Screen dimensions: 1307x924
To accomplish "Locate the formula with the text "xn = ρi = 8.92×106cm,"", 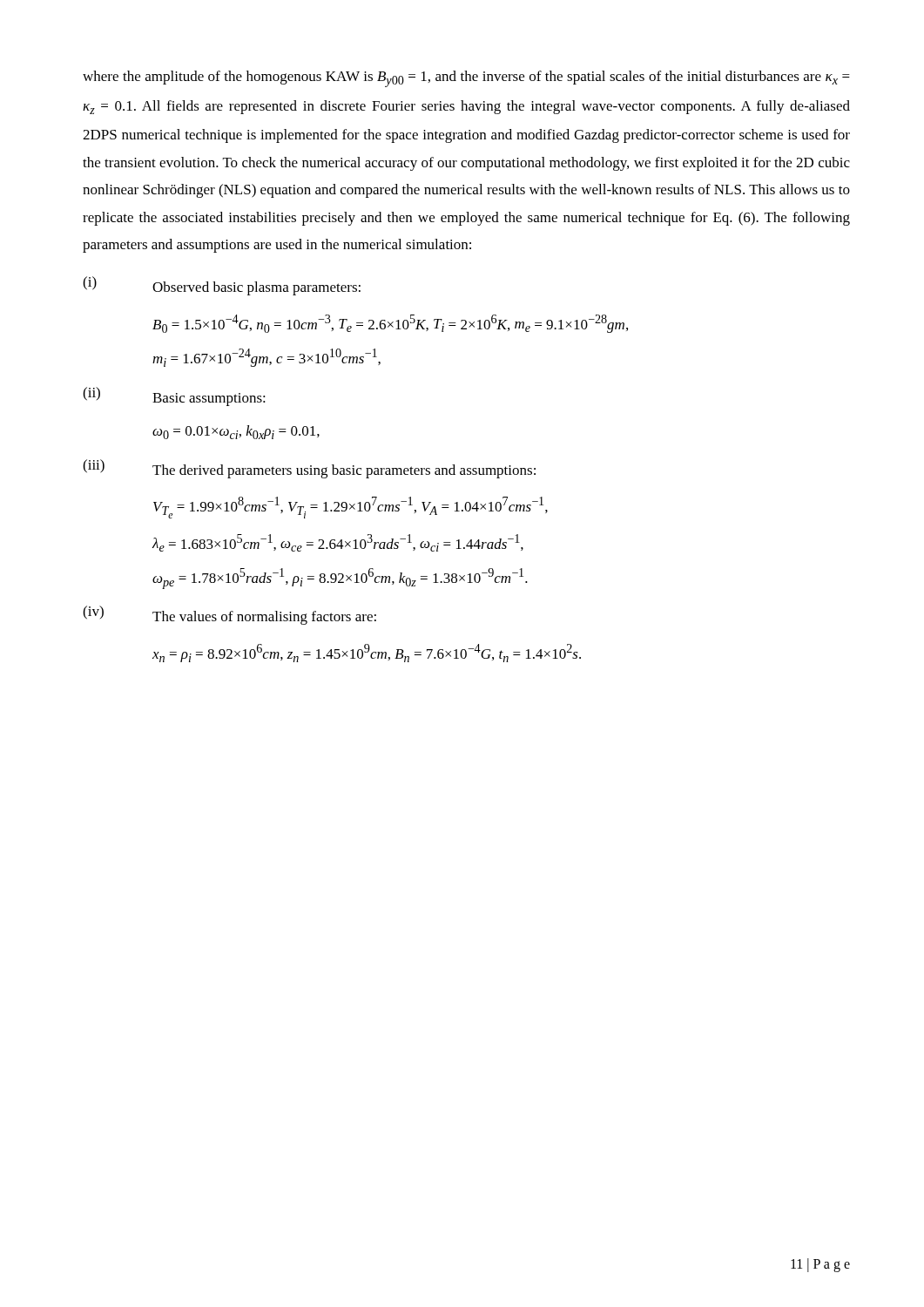I will click(x=367, y=653).
